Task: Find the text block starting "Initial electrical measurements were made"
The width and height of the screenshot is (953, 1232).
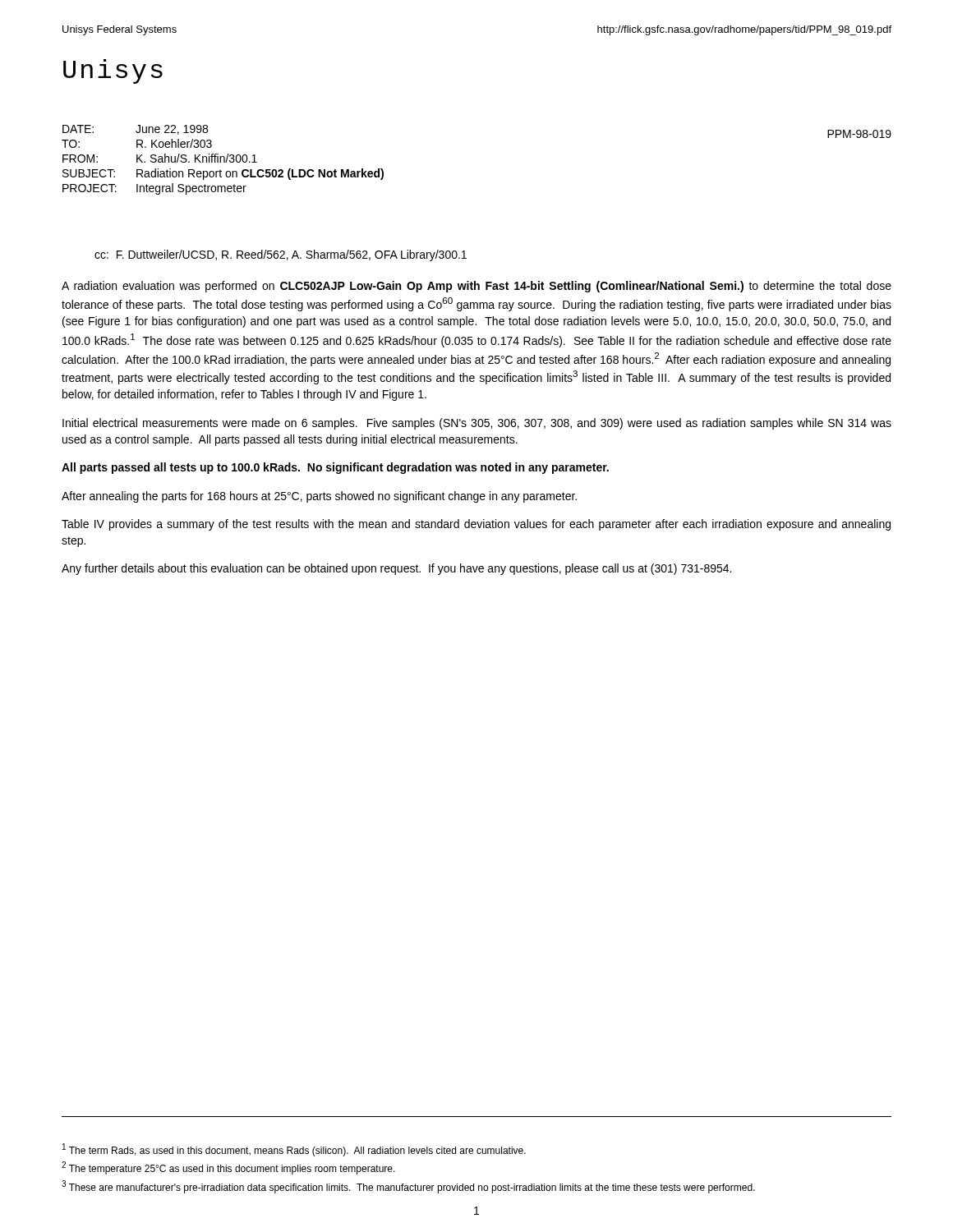Action: 476,431
